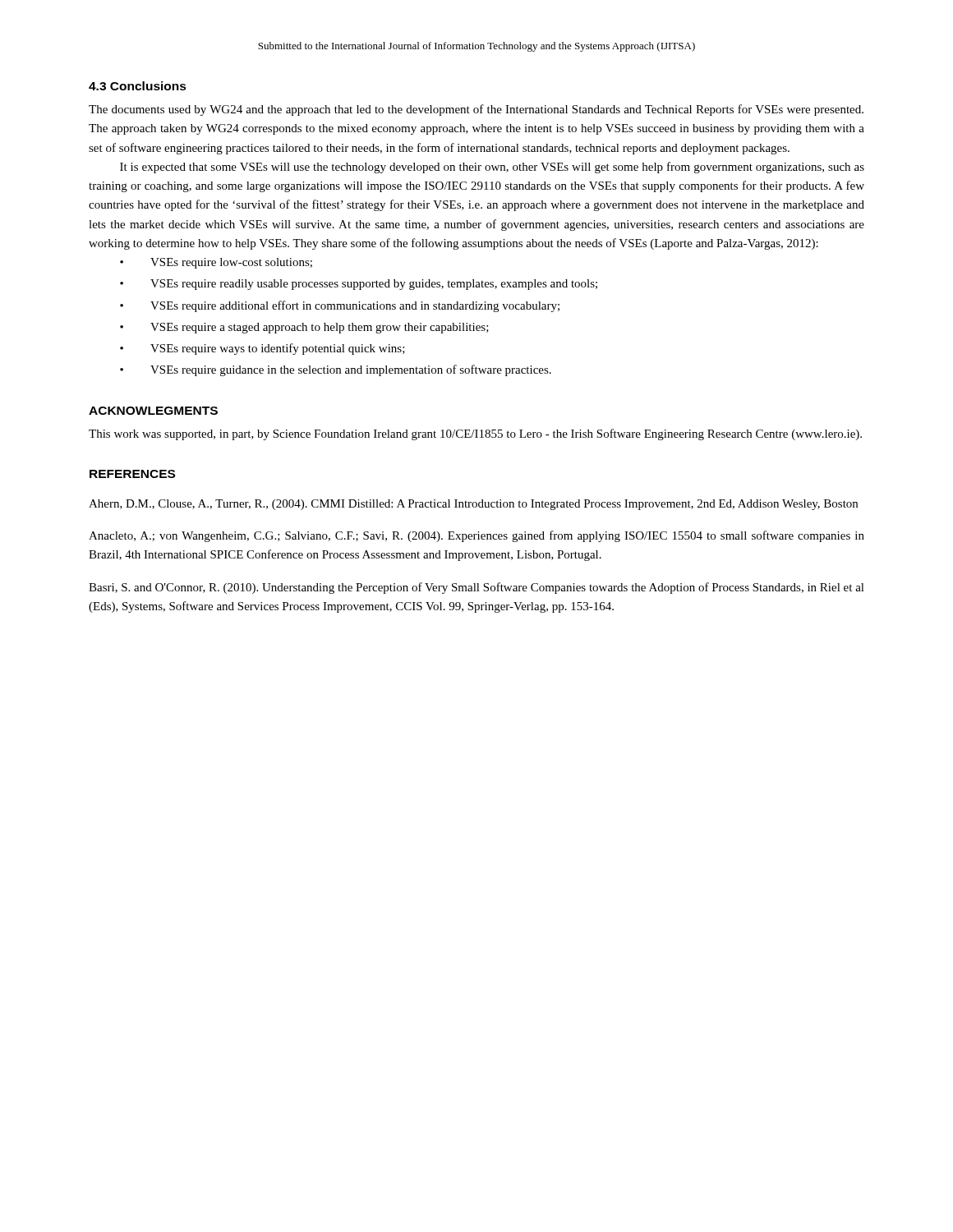This screenshot has width=953, height=1232.
Task: Where is the passage that starts "• VSEs require a staged"?
Action: tap(476, 327)
